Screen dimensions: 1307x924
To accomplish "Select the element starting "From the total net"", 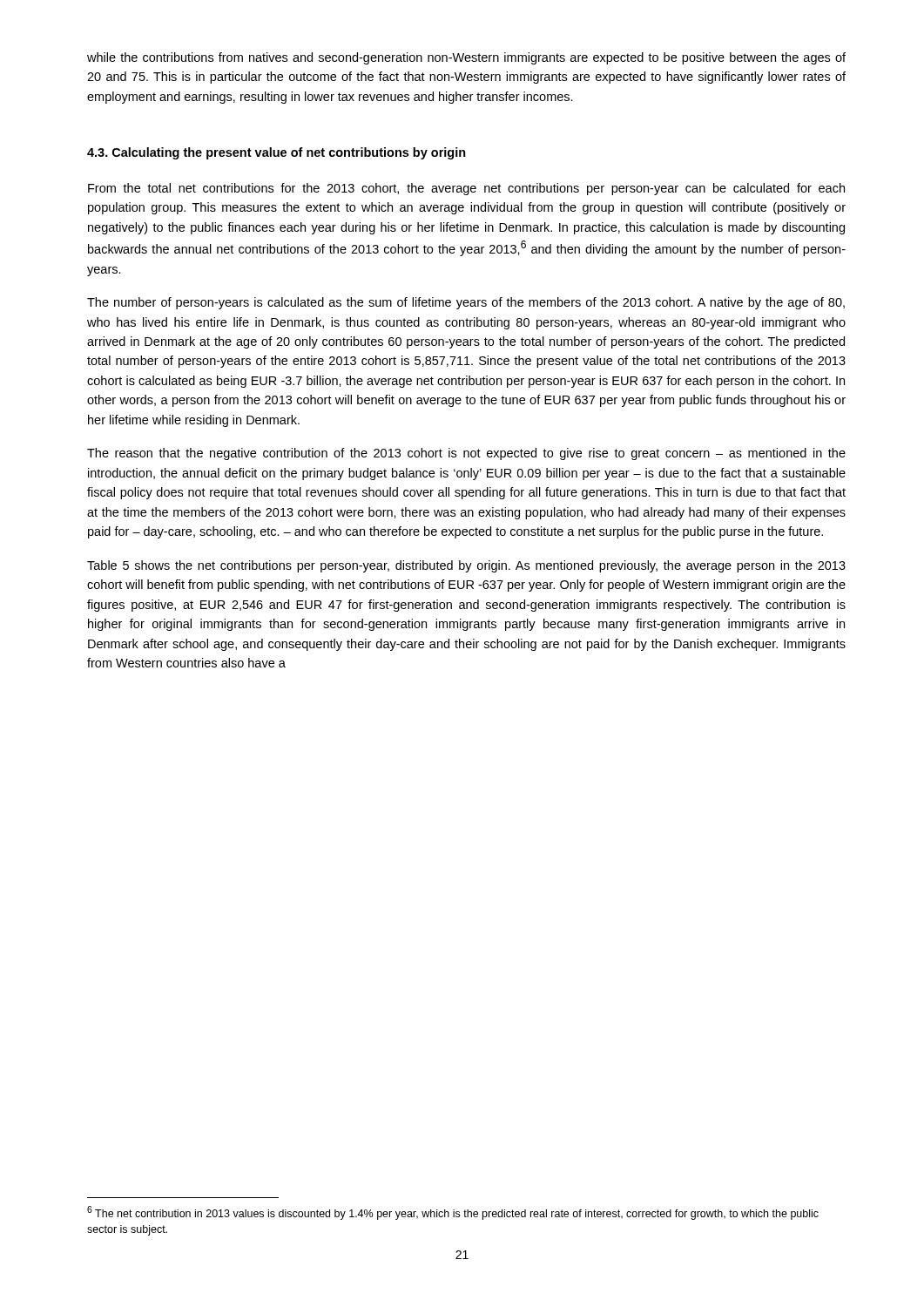I will click(466, 229).
